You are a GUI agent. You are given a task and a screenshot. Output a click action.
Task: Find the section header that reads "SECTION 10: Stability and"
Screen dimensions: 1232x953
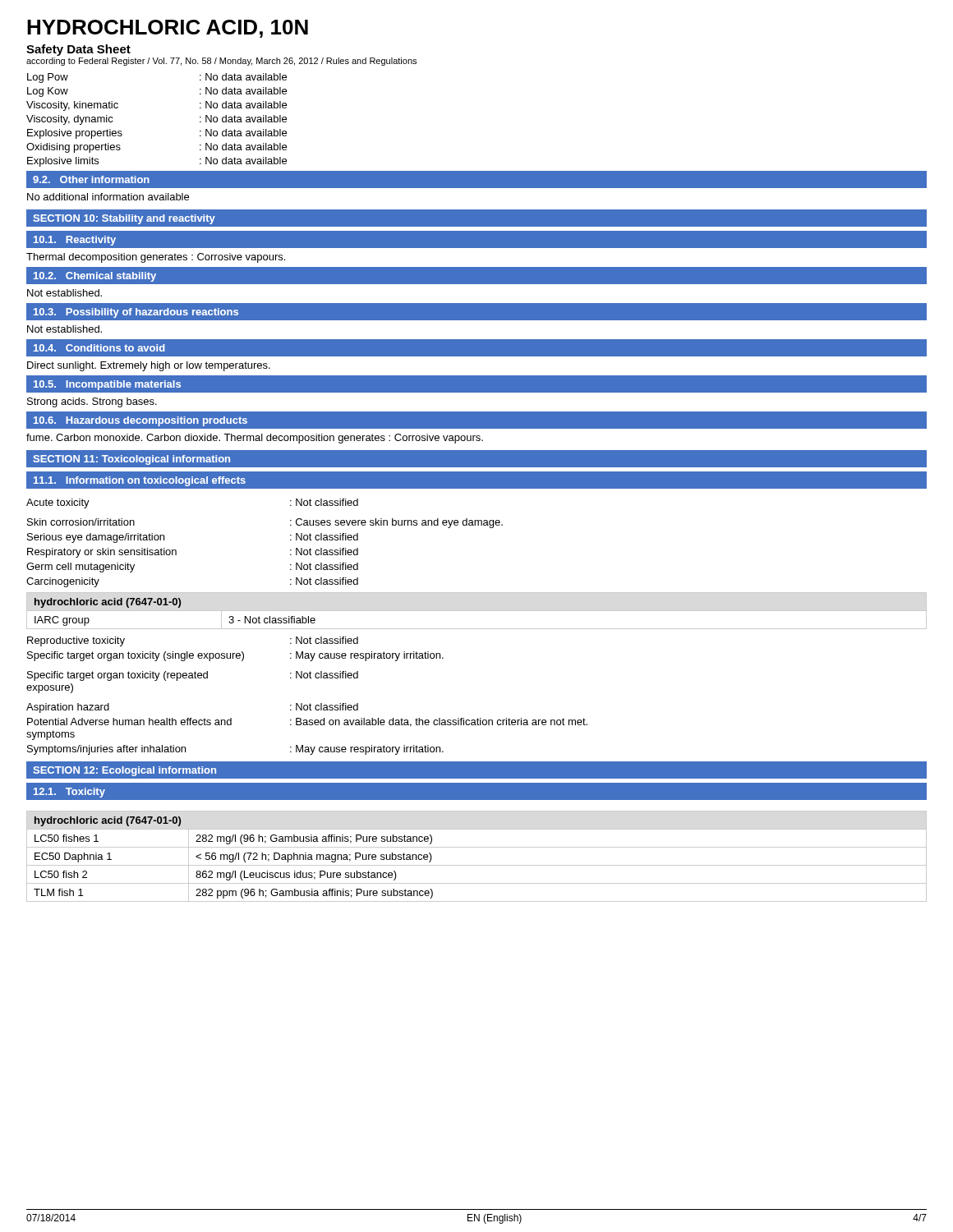[x=476, y=218]
